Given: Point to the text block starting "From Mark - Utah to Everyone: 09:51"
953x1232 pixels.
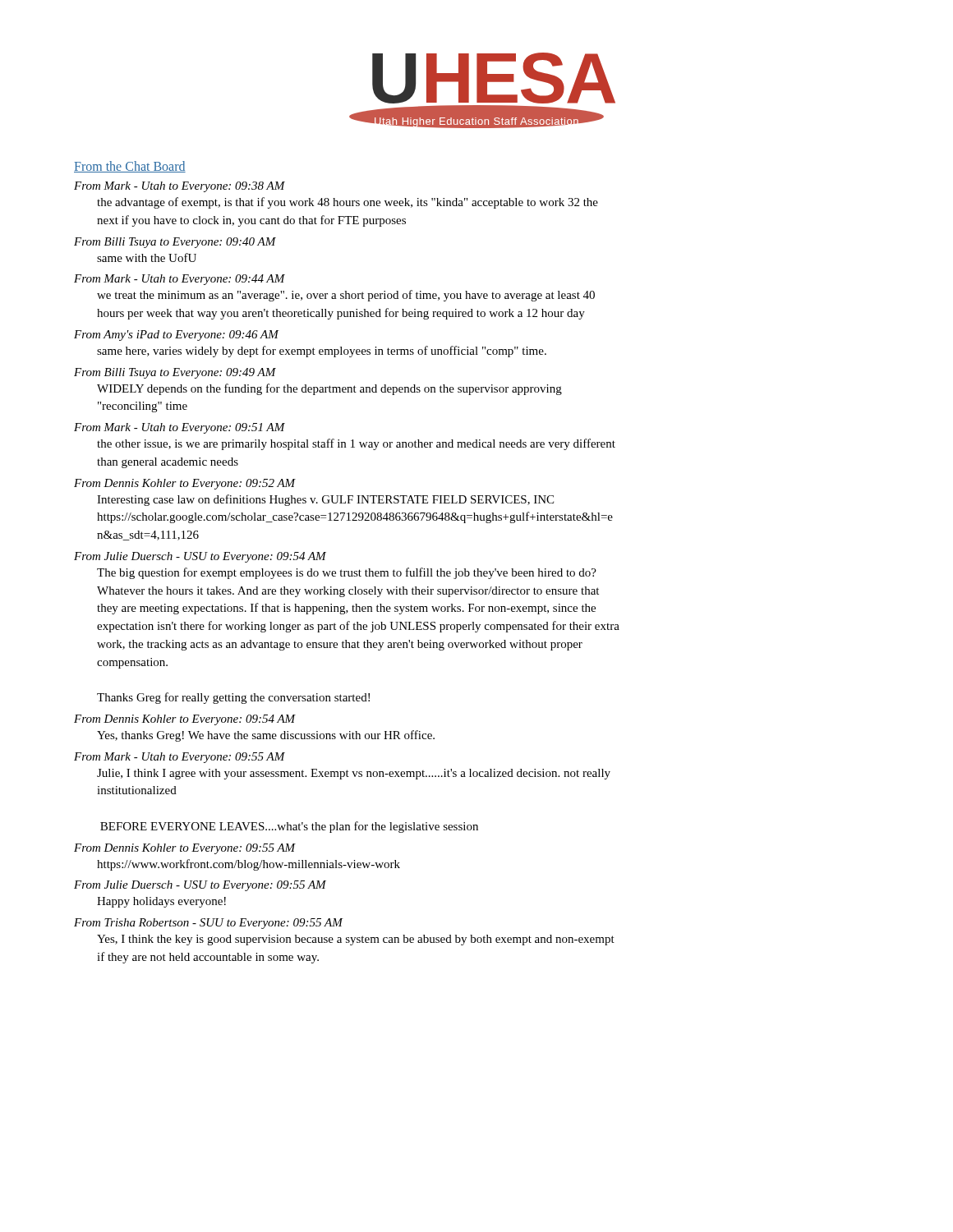Looking at the screenshot, I should point(476,446).
